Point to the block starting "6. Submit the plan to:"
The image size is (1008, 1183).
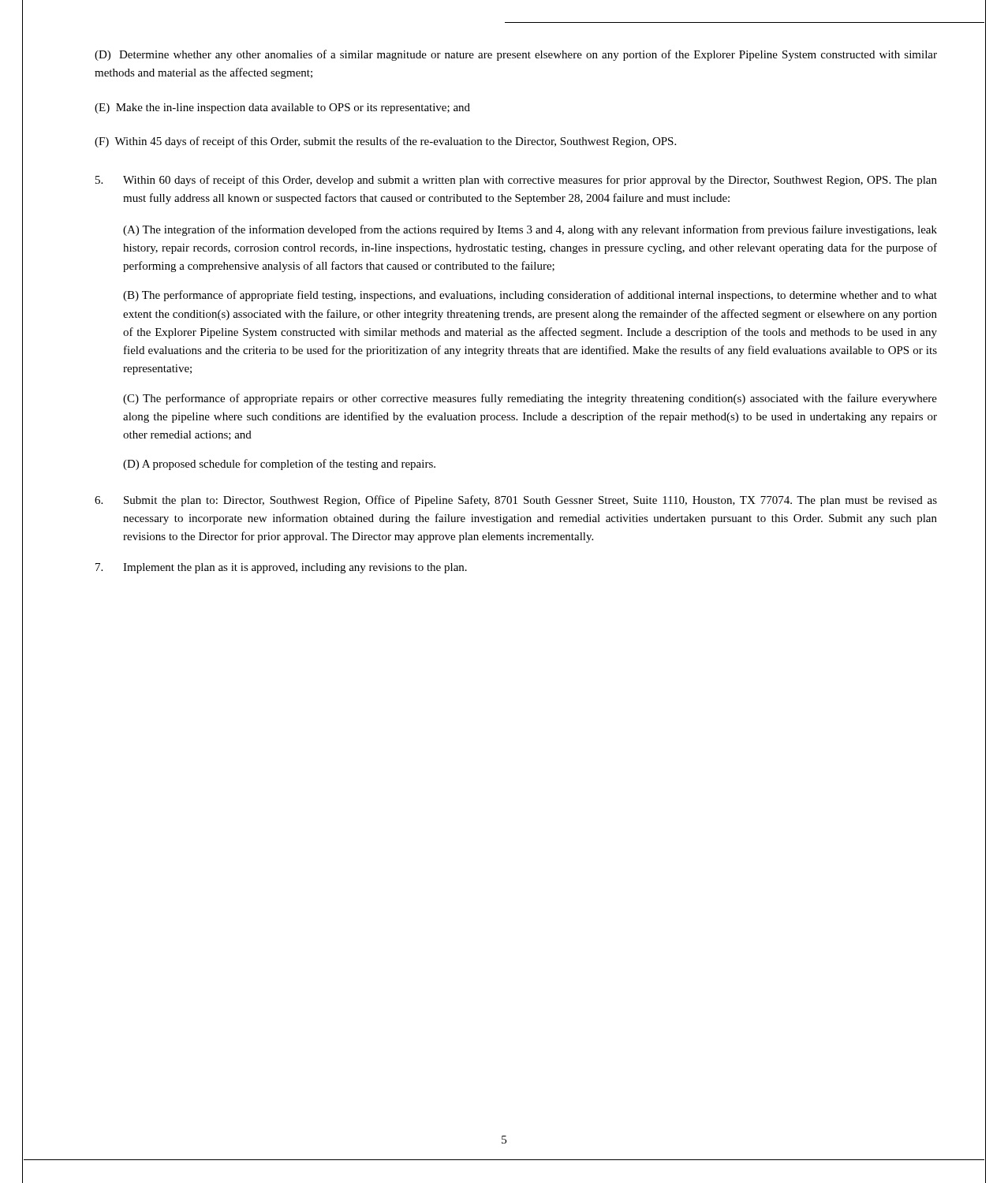516,518
